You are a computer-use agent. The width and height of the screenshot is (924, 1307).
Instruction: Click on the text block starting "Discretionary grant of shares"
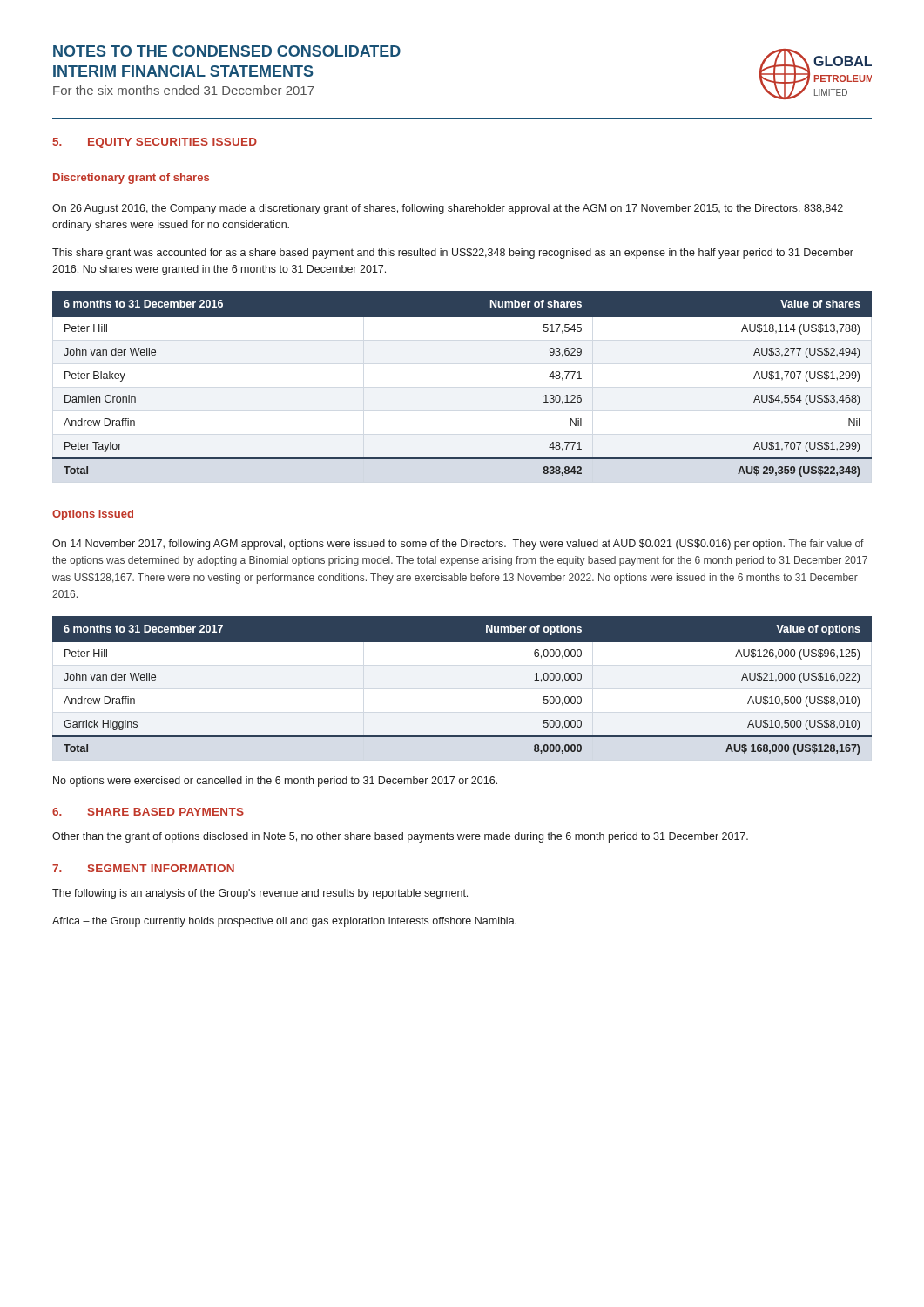[x=131, y=177]
